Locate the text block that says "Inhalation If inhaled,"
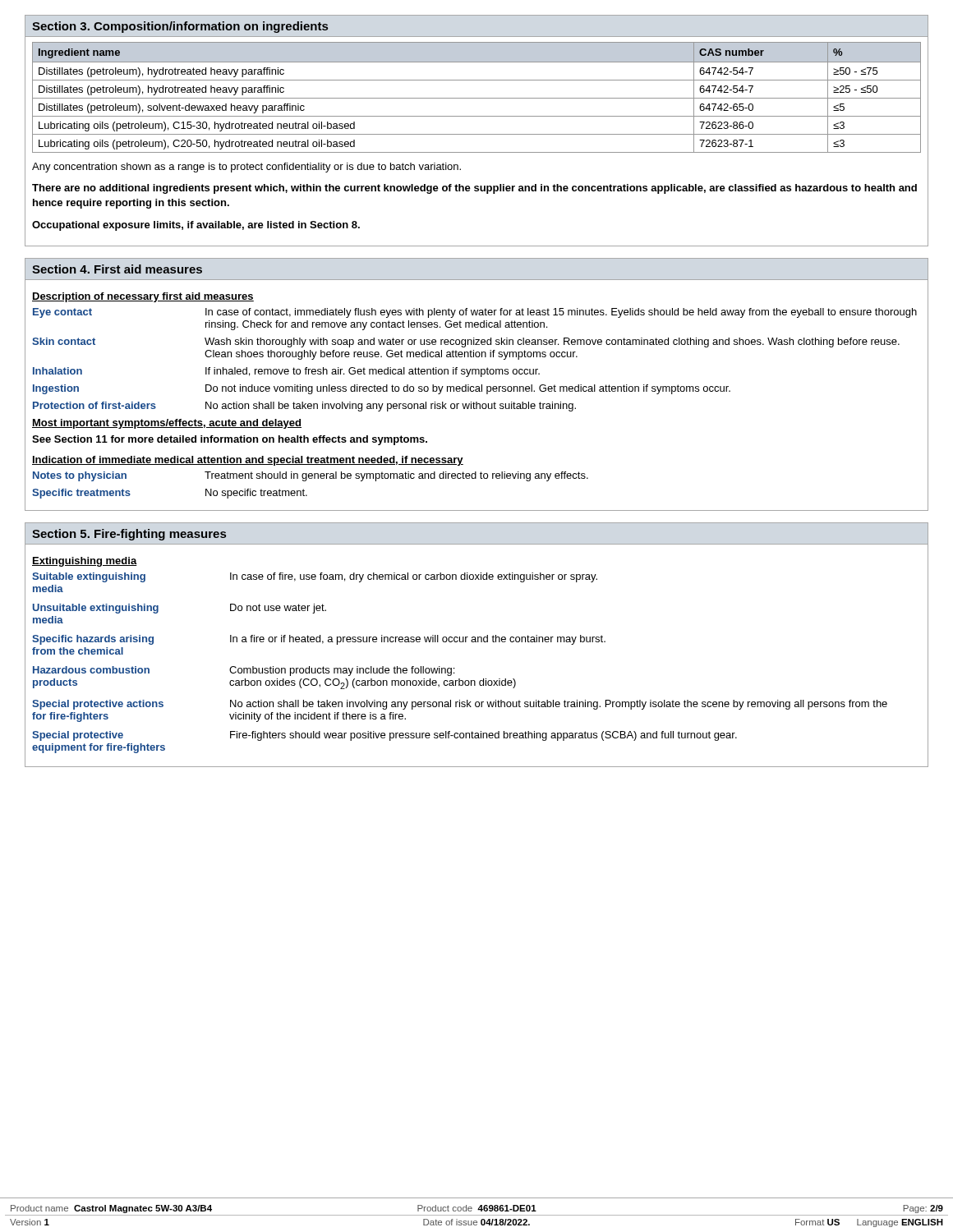 476,371
